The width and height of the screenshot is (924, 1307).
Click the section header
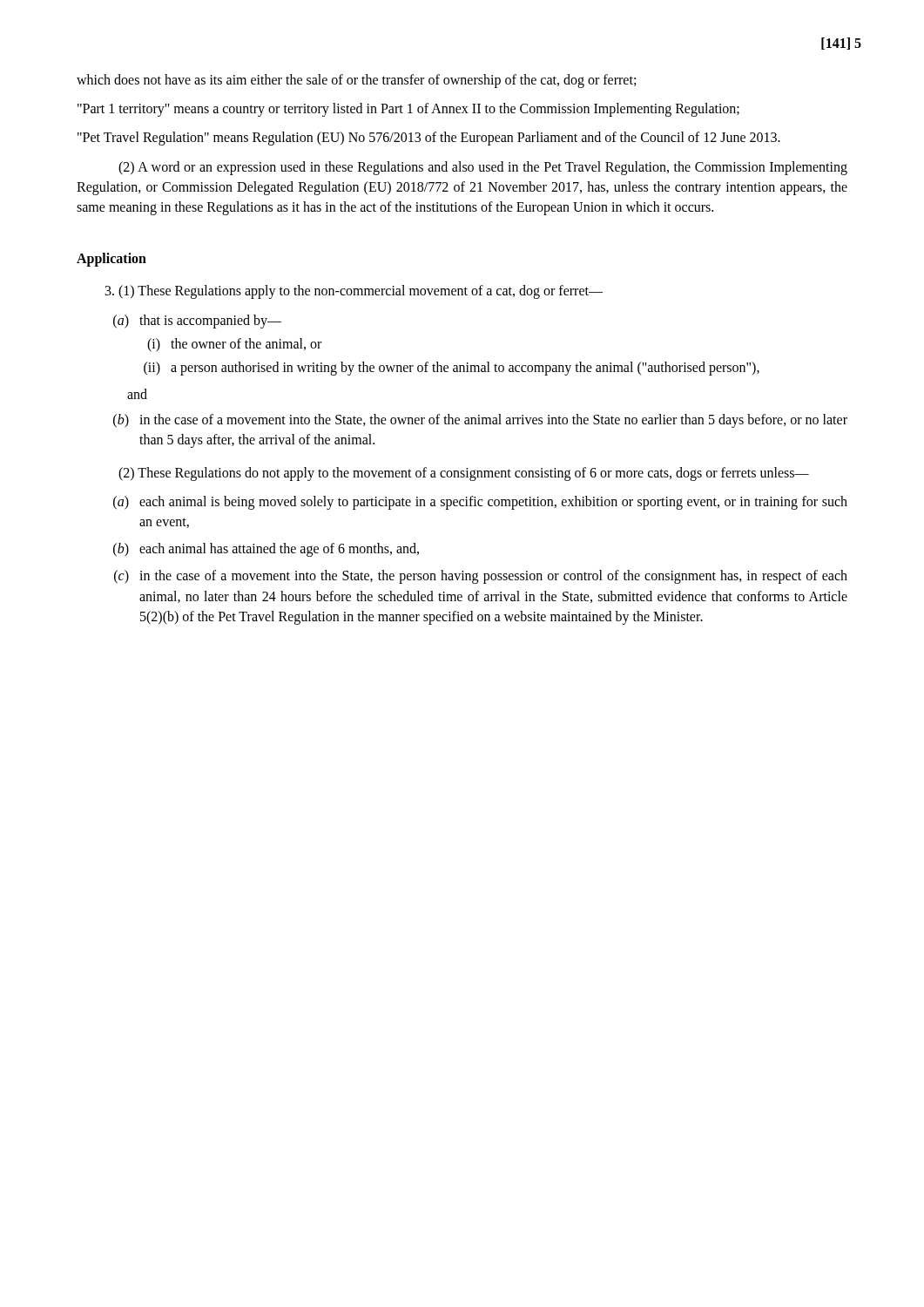click(111, 258)
